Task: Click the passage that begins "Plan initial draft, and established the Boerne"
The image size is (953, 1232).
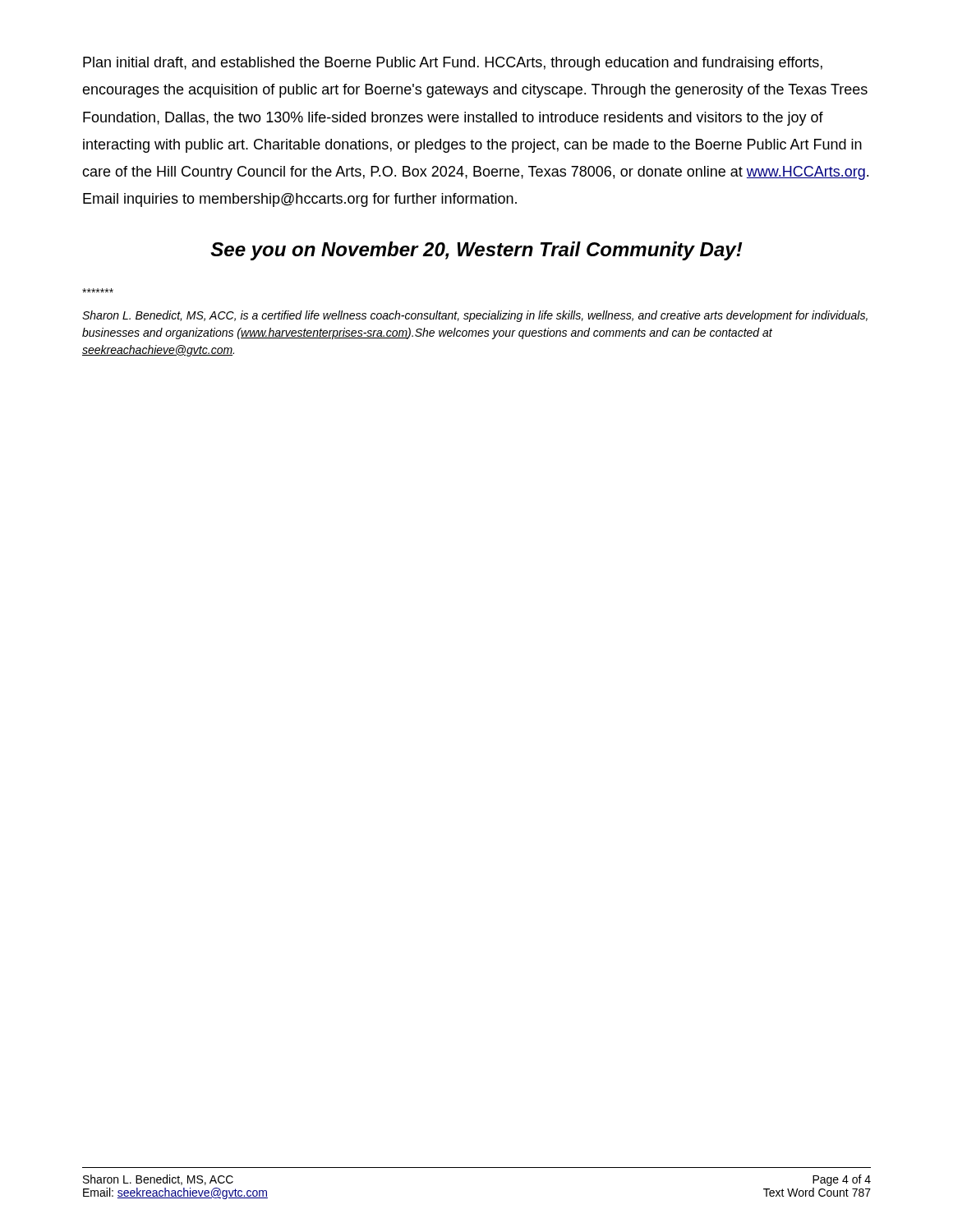Action: coord(476,131)
